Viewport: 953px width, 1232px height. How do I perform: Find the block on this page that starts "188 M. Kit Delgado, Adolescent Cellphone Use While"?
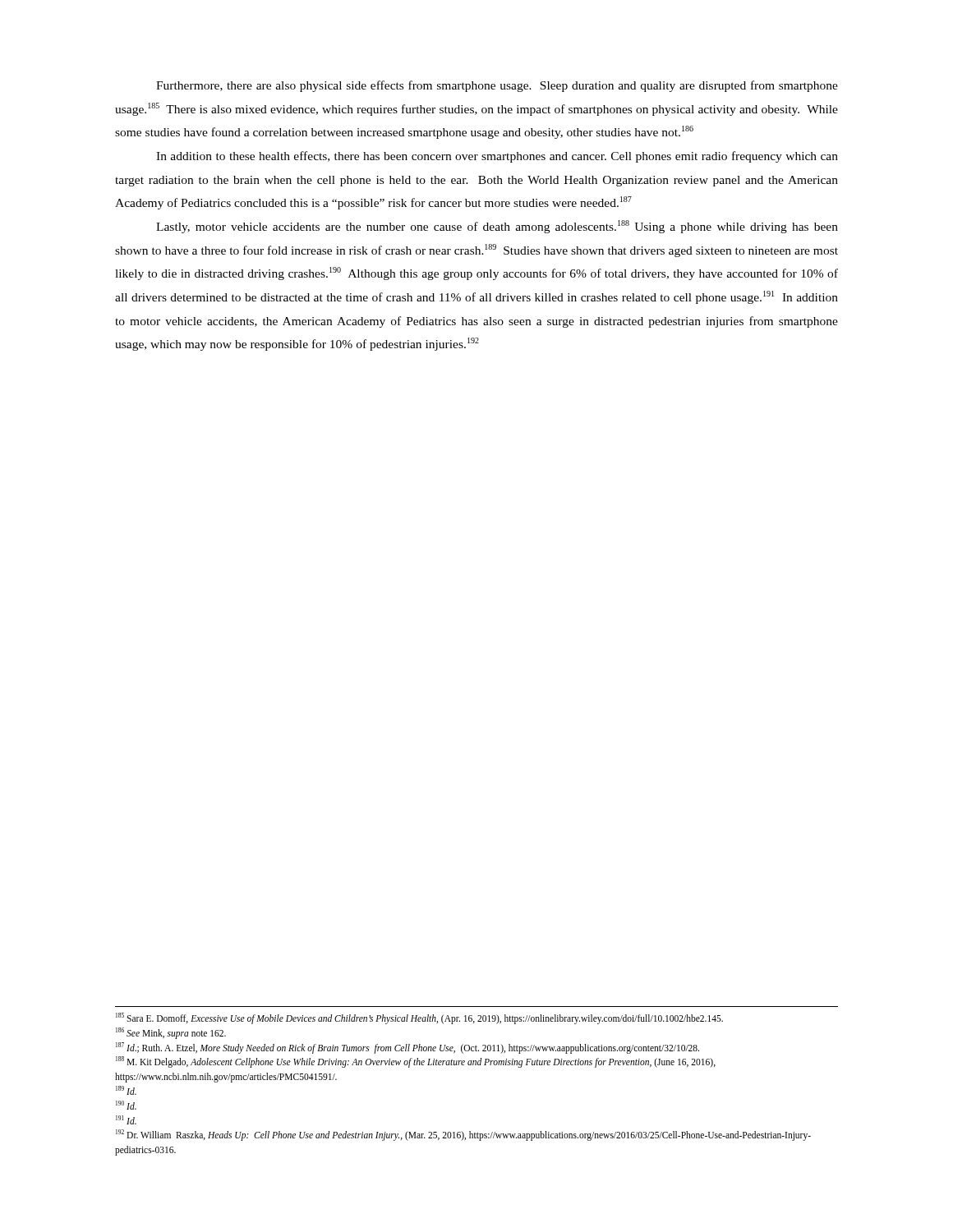pos(415,1069)
